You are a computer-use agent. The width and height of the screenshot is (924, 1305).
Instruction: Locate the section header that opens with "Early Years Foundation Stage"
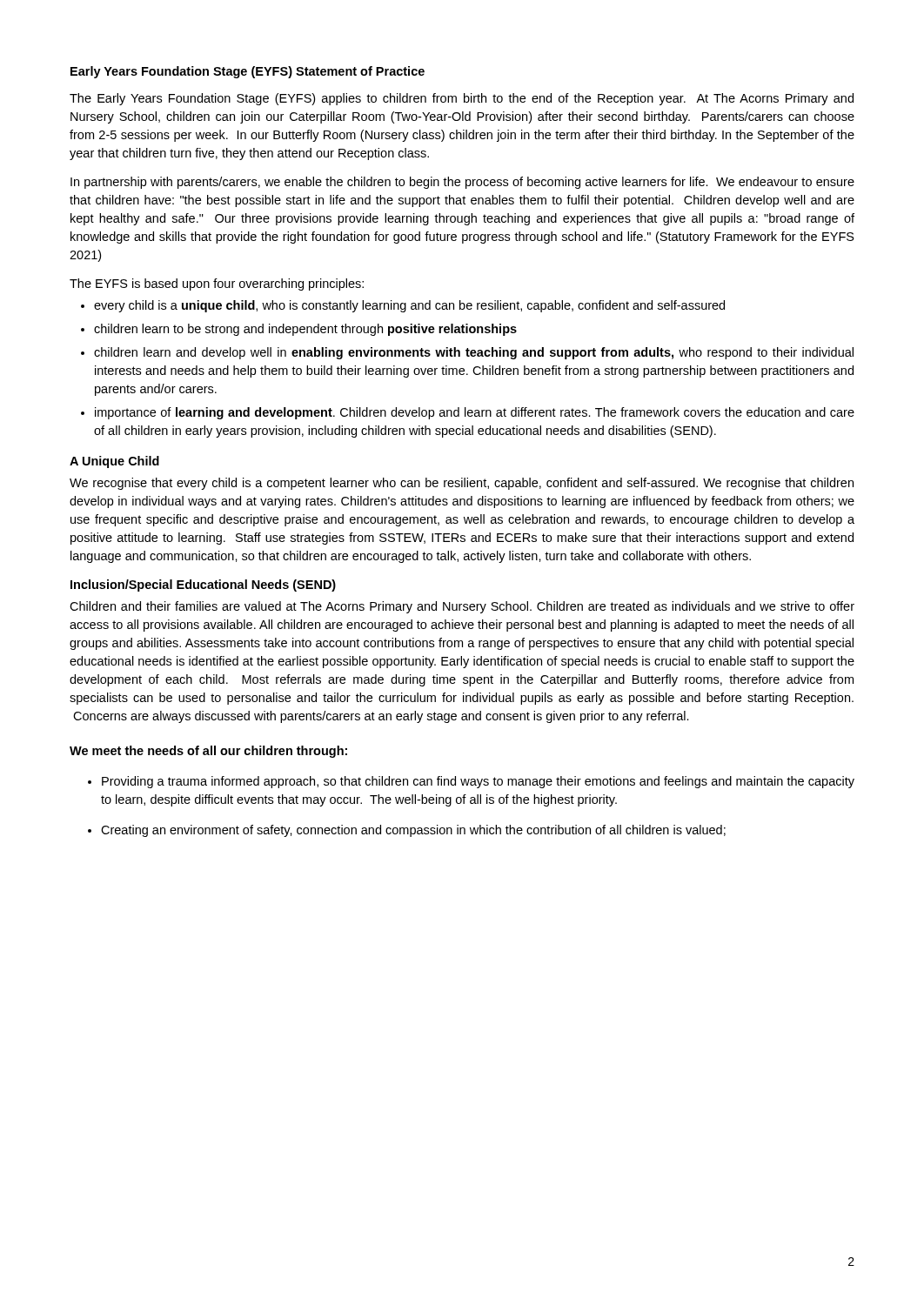point(247,71)
